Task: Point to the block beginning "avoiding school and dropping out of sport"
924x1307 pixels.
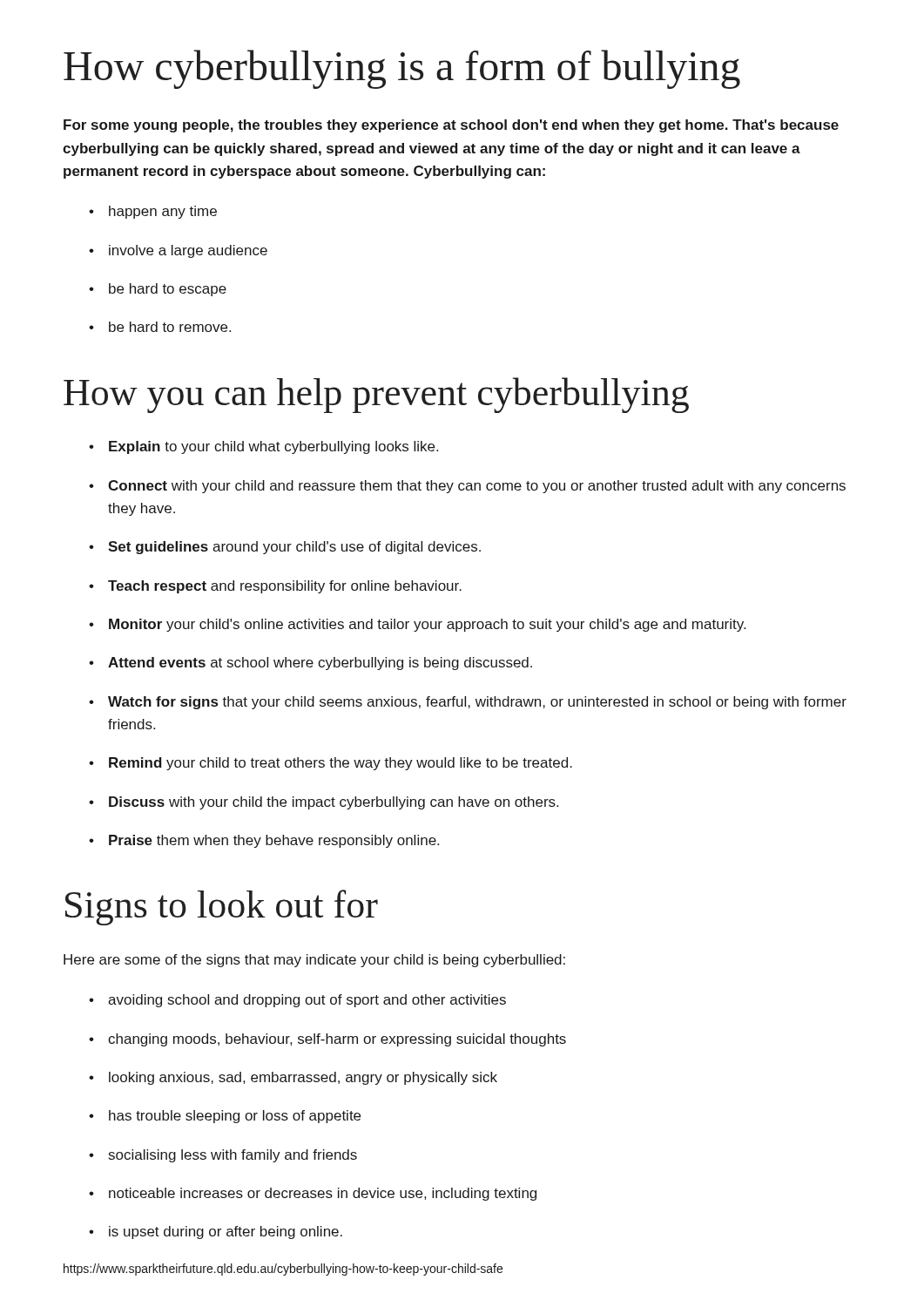Action: (x=462, y=1001)
